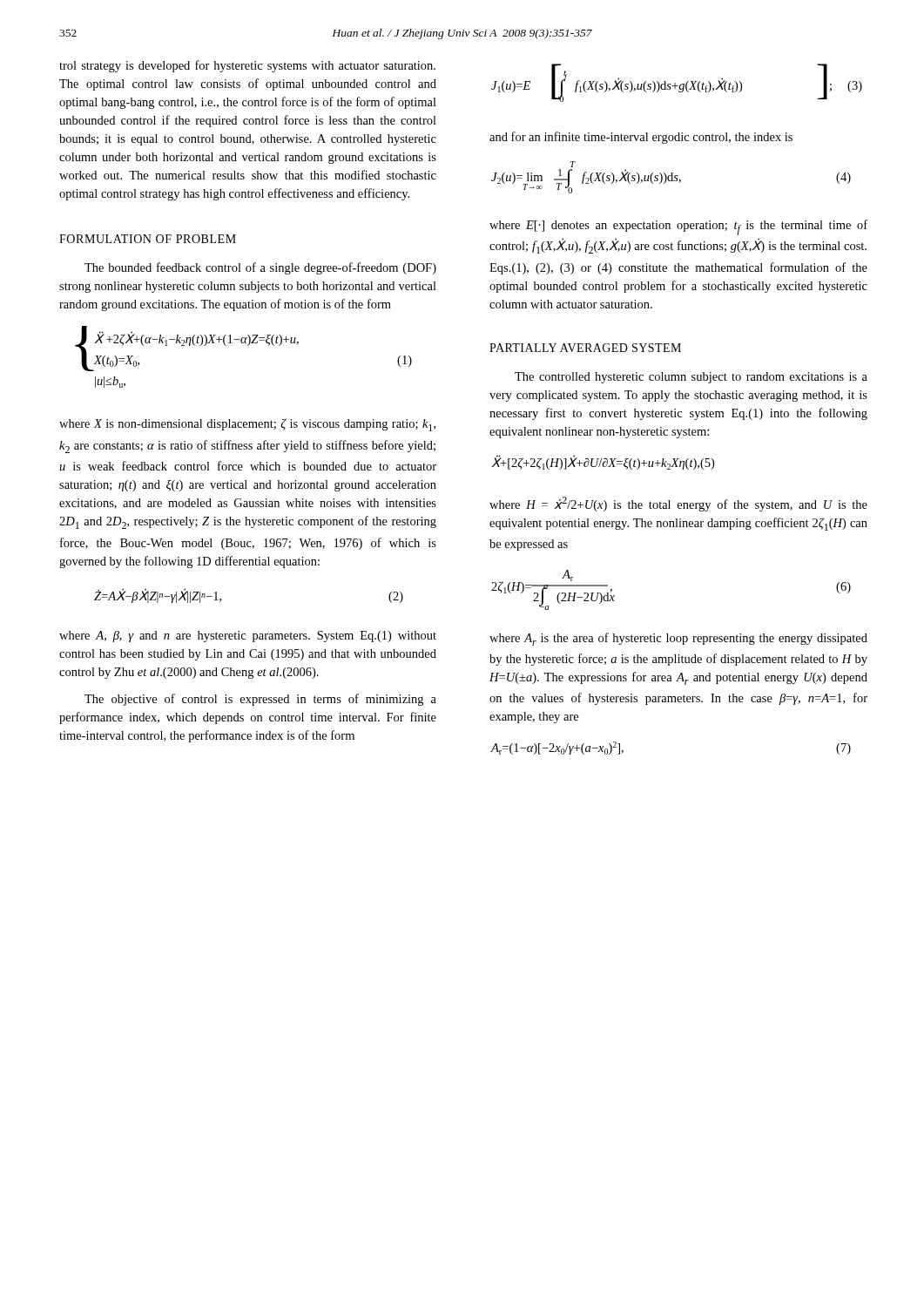The image size is (924, 1307).
Task: Point to the passage starting "where H ="
Action: [678, 523]
